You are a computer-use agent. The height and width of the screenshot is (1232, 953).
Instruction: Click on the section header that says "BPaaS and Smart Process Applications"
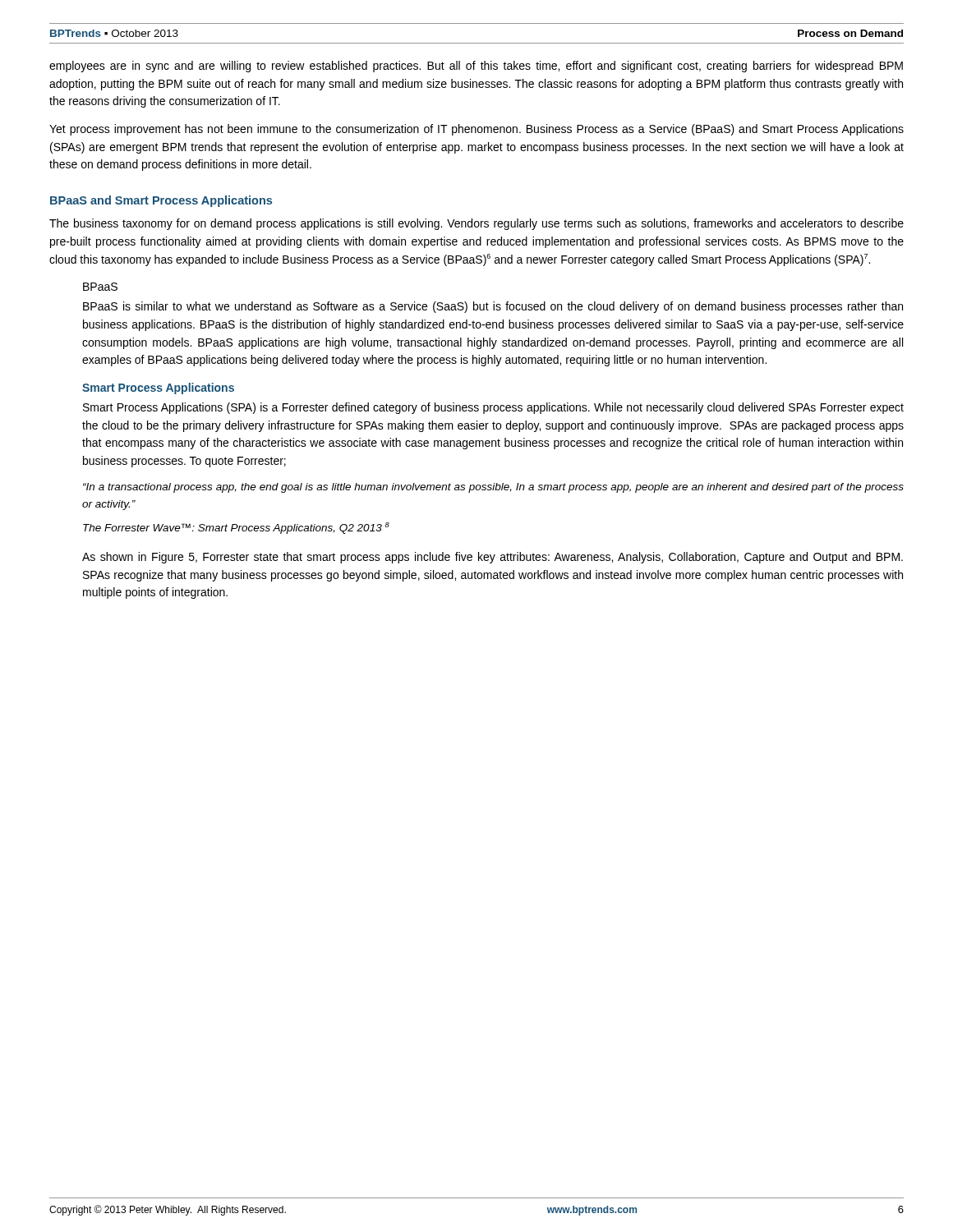coord(161,201)
